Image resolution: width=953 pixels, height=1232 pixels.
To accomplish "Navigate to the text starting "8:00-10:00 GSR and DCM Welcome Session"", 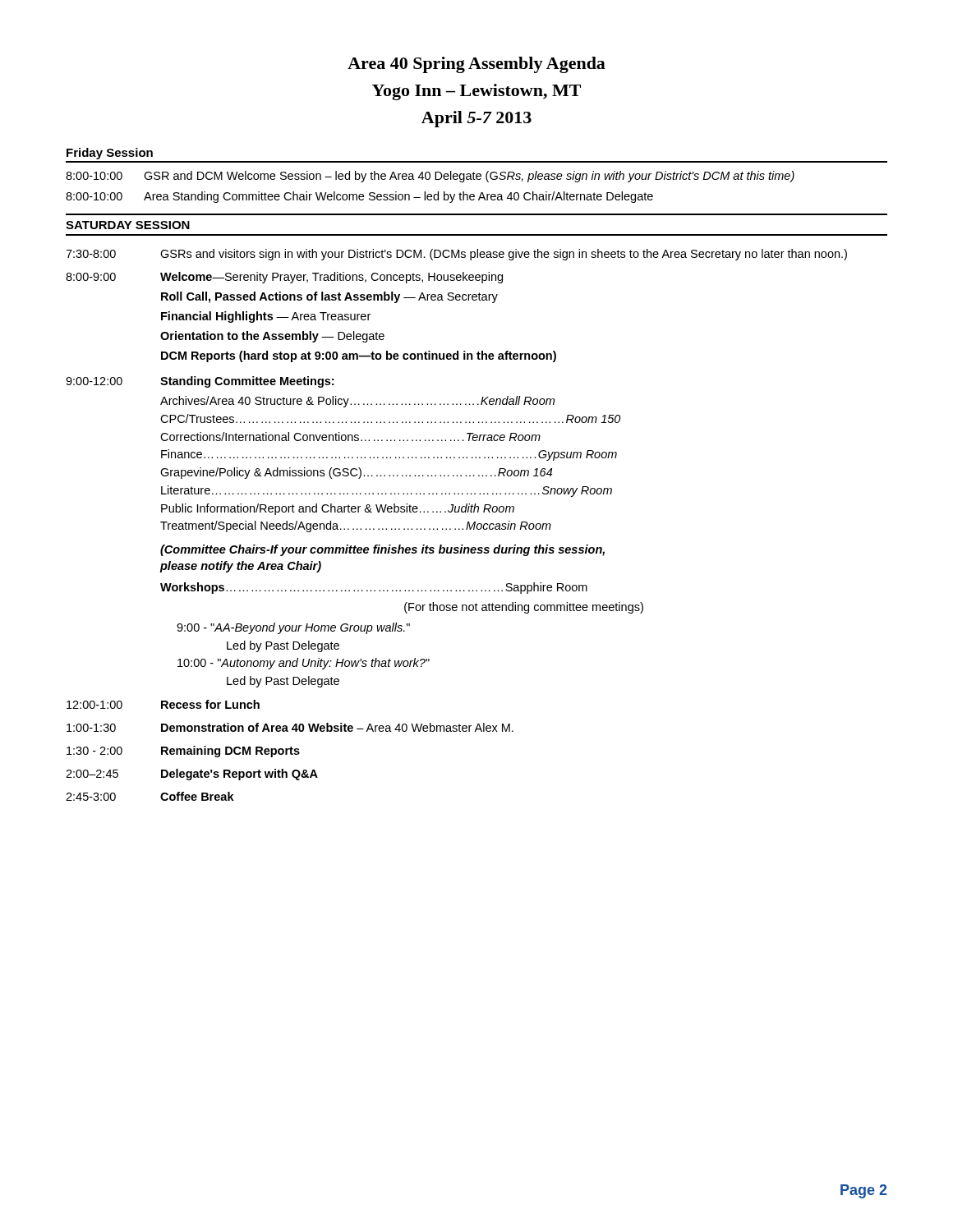I will click(476, 186).
